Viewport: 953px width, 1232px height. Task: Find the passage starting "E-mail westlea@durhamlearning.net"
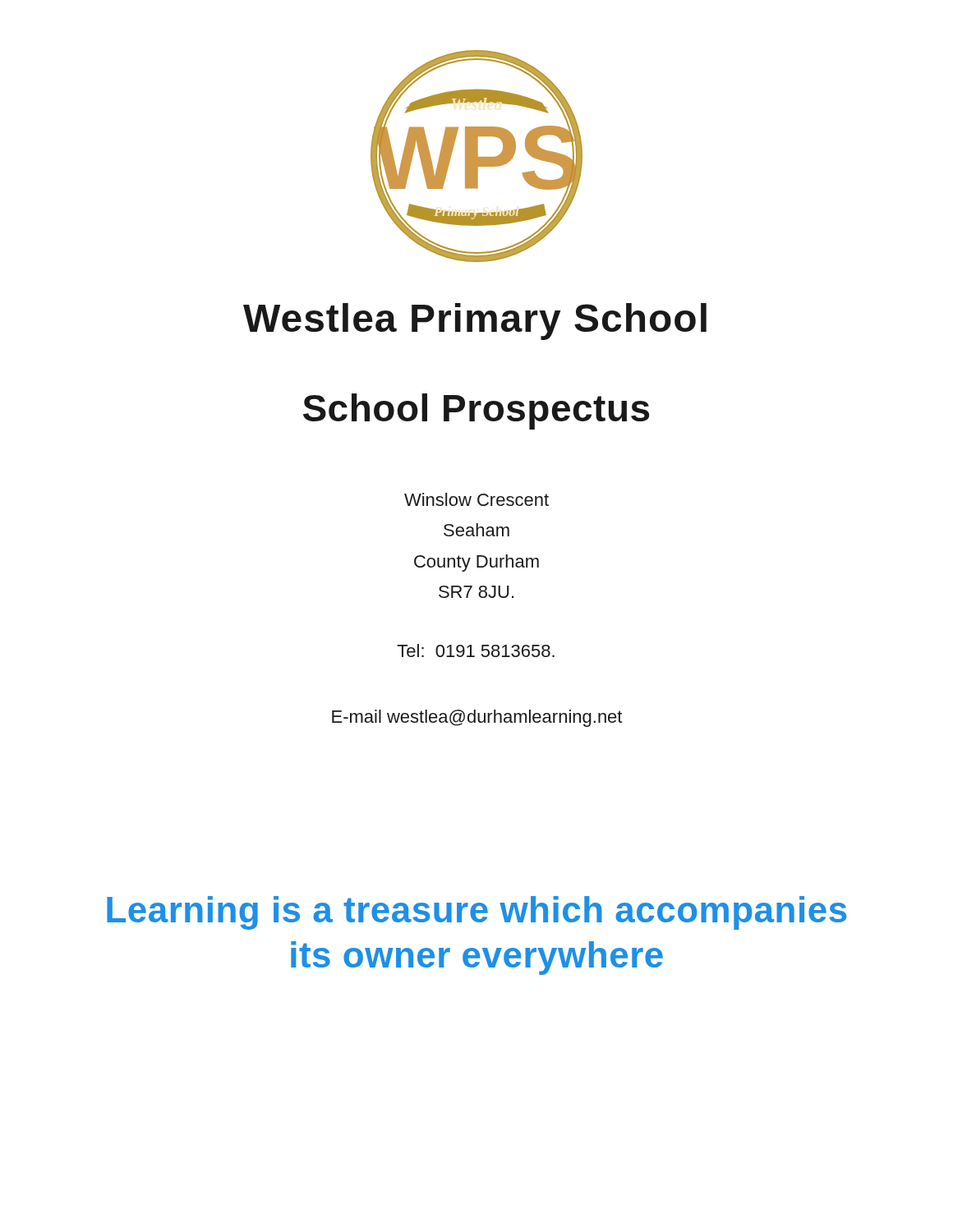tap(476, 717)
